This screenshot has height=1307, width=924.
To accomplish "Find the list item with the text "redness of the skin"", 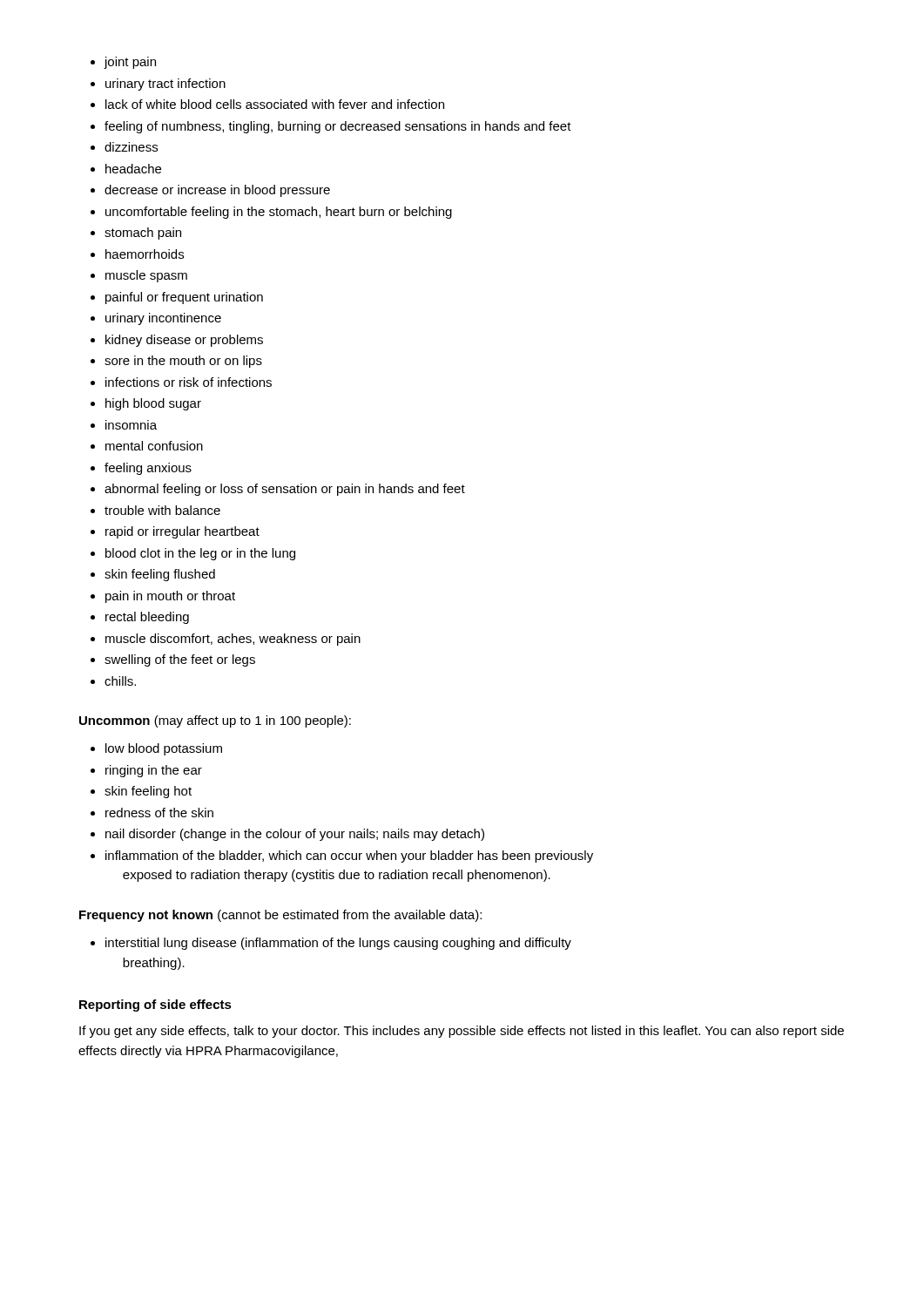I will tap(159, 813).
